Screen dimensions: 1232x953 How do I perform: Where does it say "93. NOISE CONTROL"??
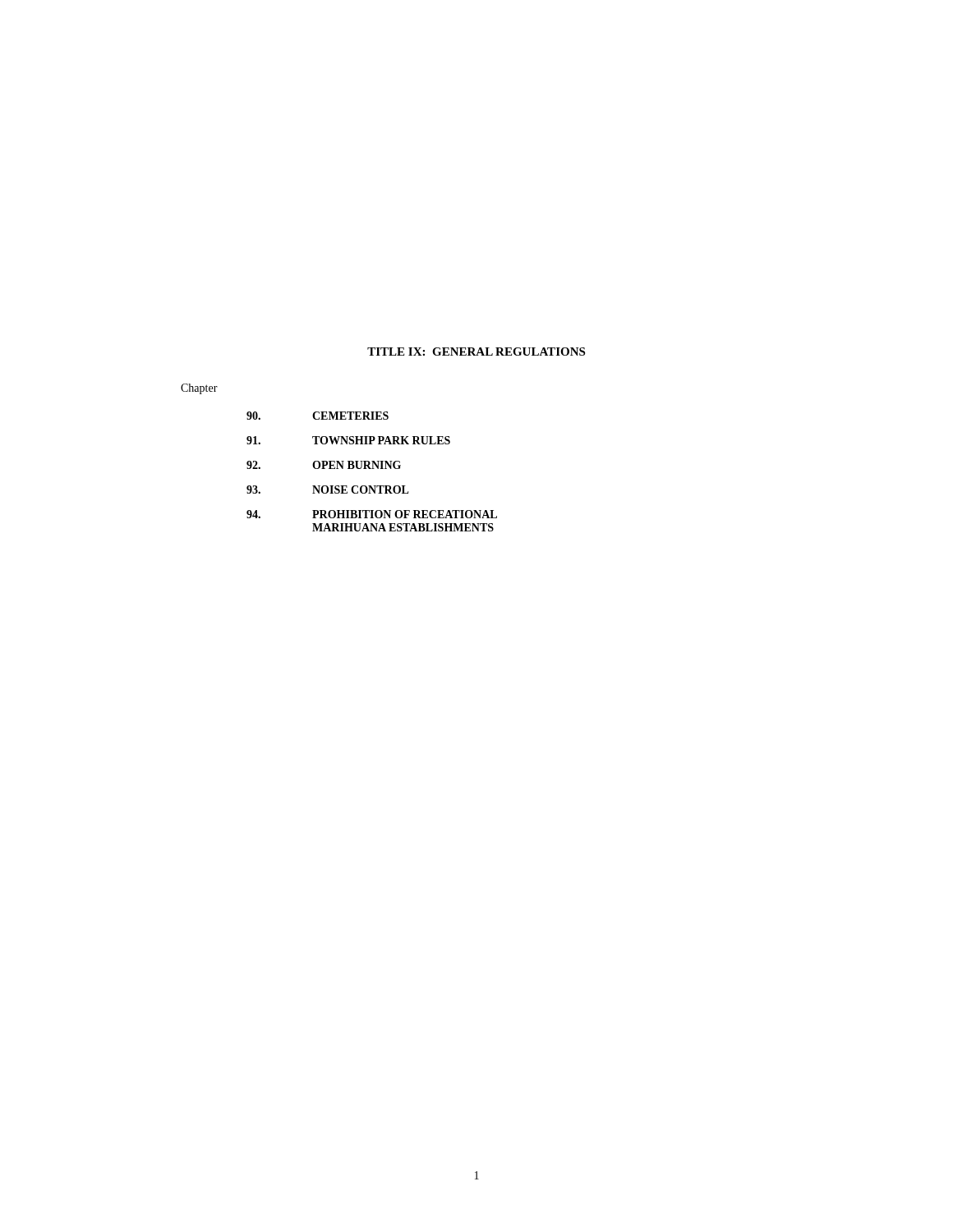pyautogui.click(x=328, y=490)
